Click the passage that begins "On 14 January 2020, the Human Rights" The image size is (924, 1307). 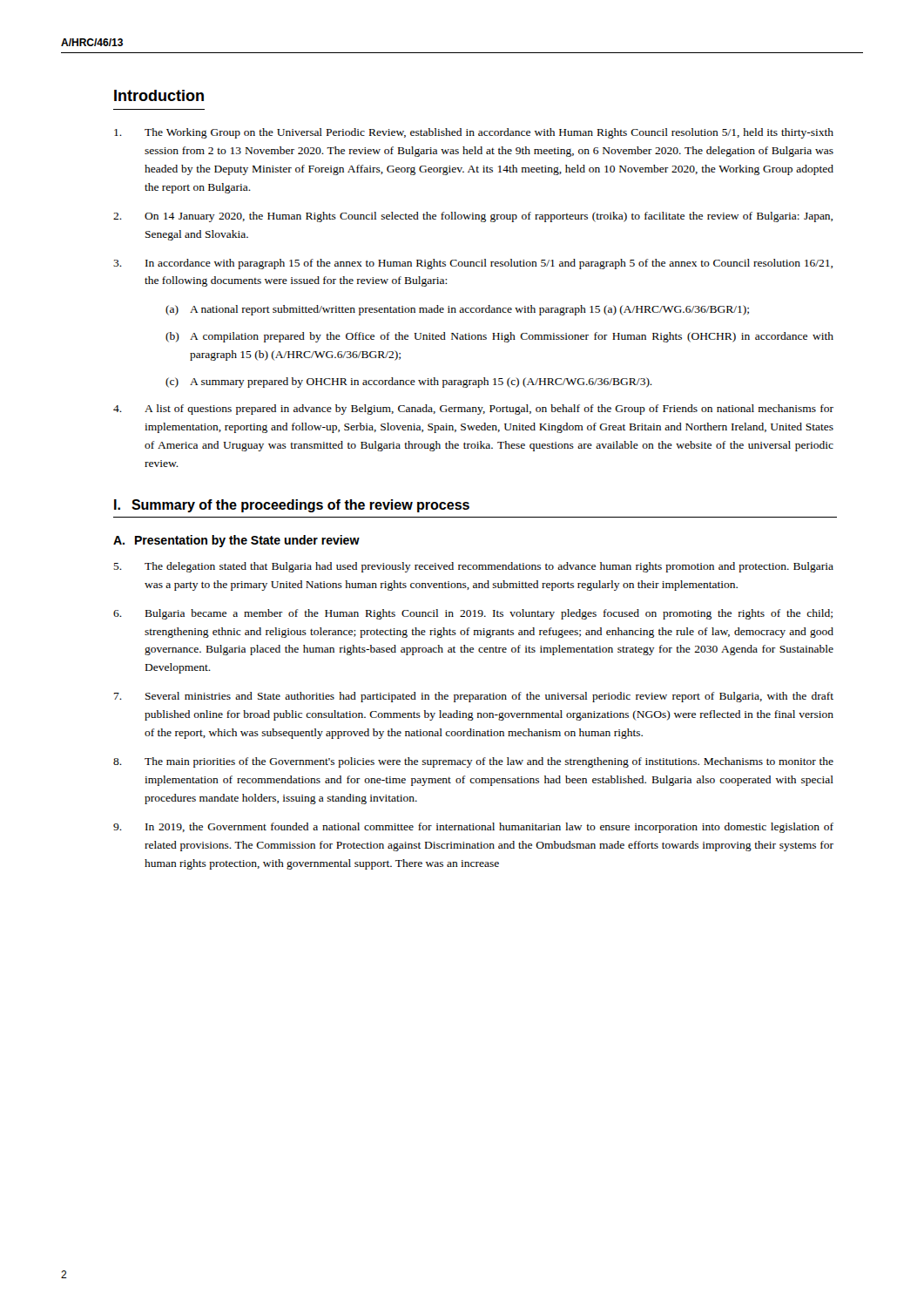[473, 225]
